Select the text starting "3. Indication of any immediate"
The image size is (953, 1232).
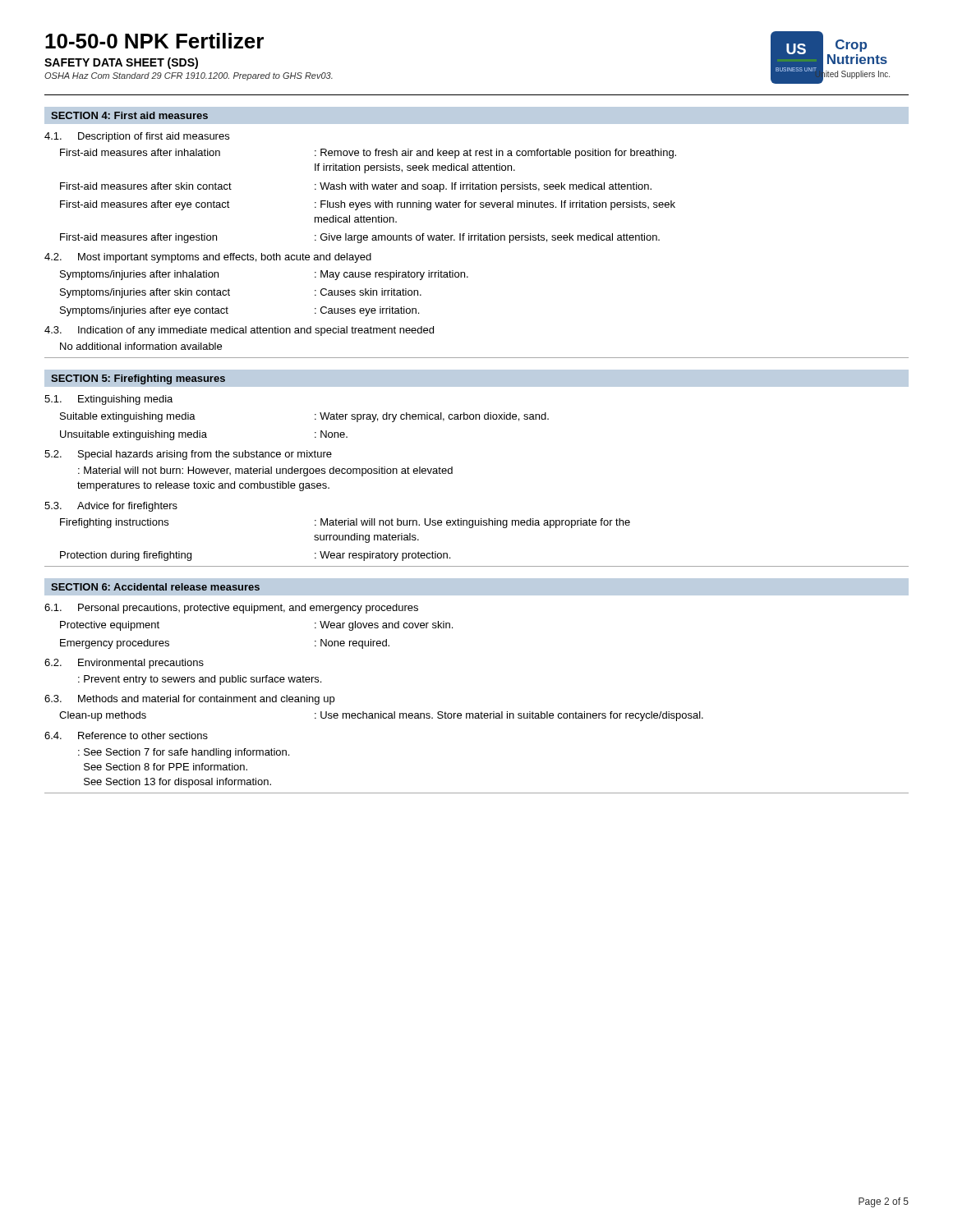tap(239, 331)
